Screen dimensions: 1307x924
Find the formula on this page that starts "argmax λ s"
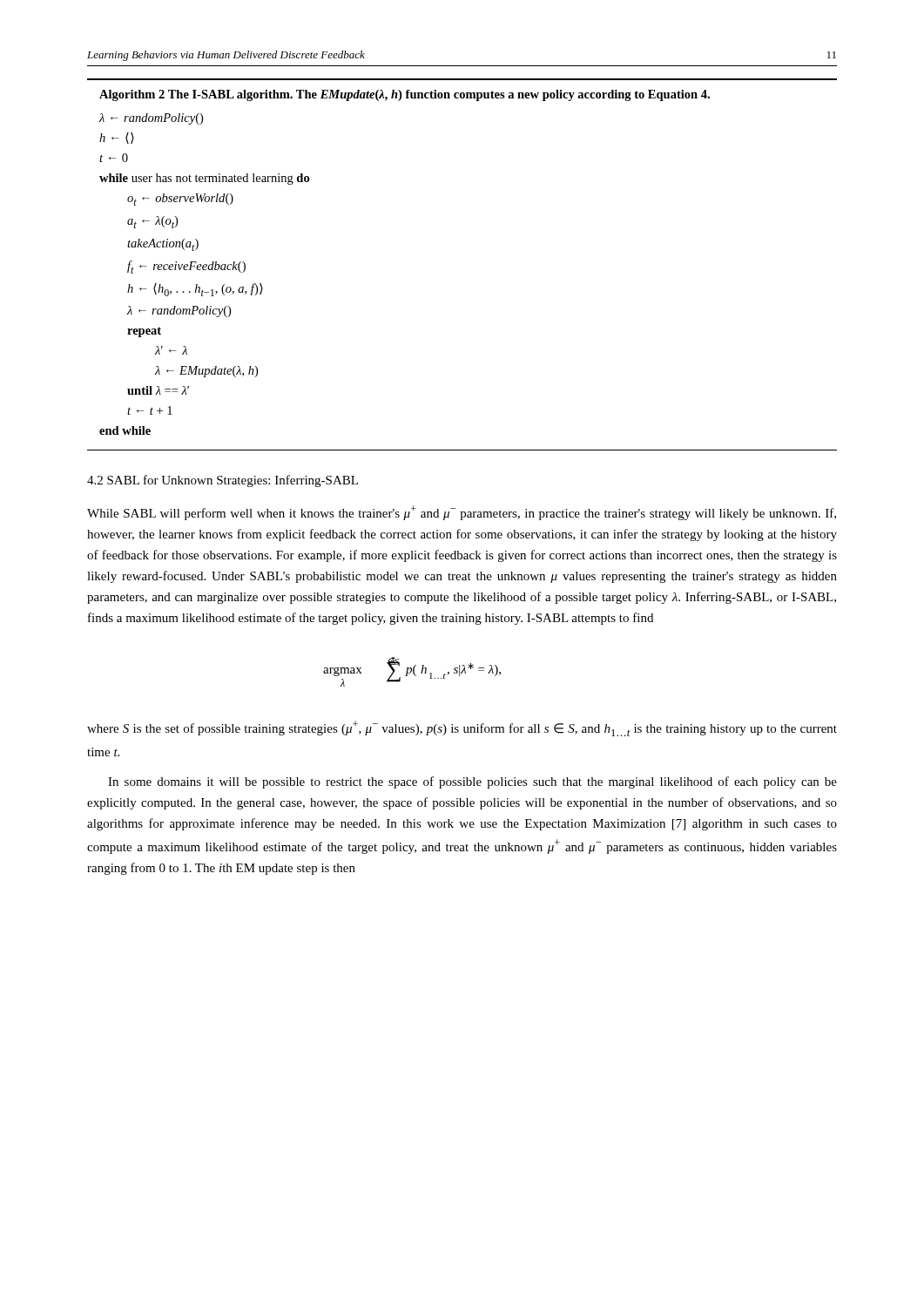tap(462, 673)
